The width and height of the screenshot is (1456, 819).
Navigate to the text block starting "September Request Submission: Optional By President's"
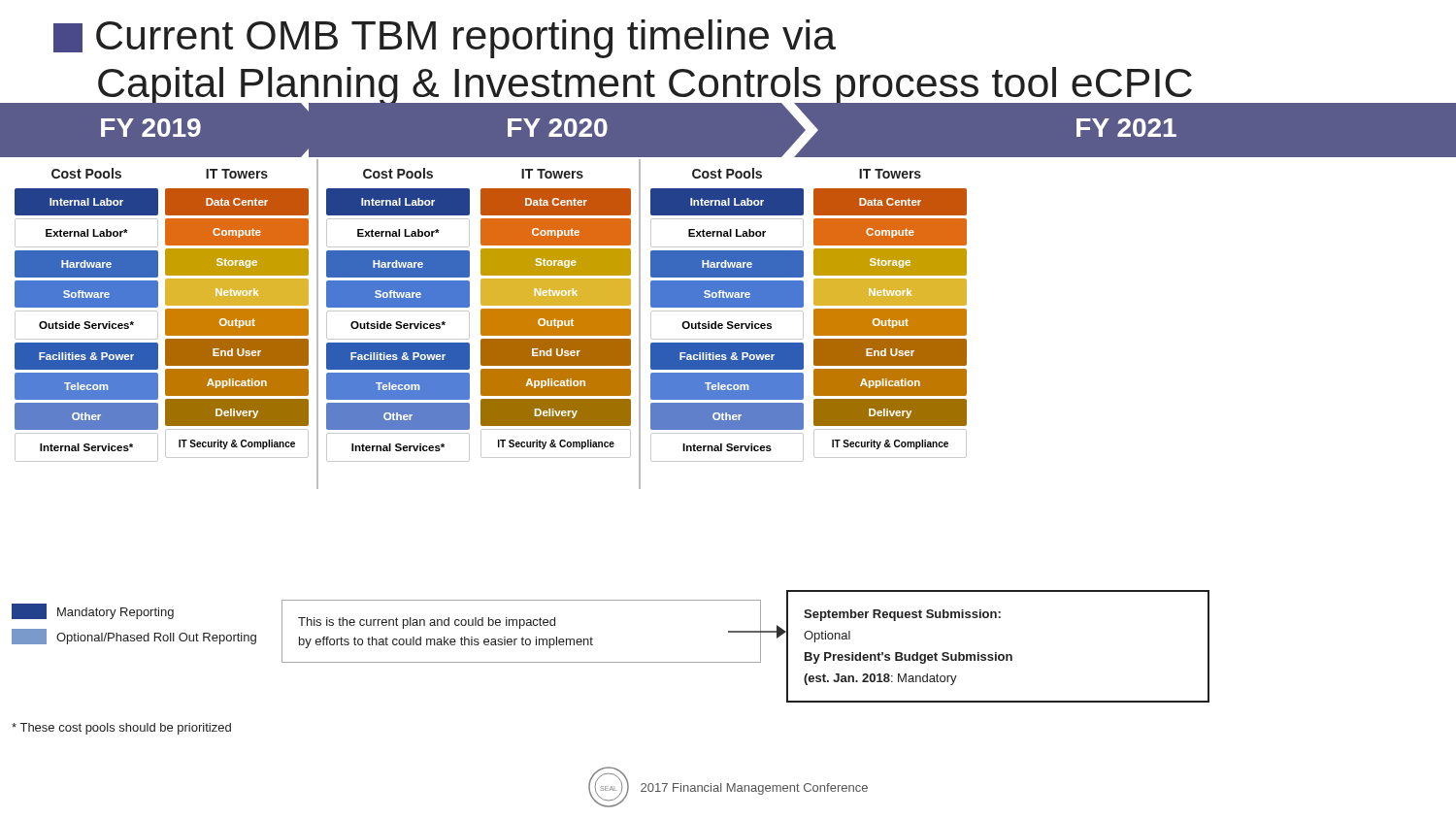[908, 646]
